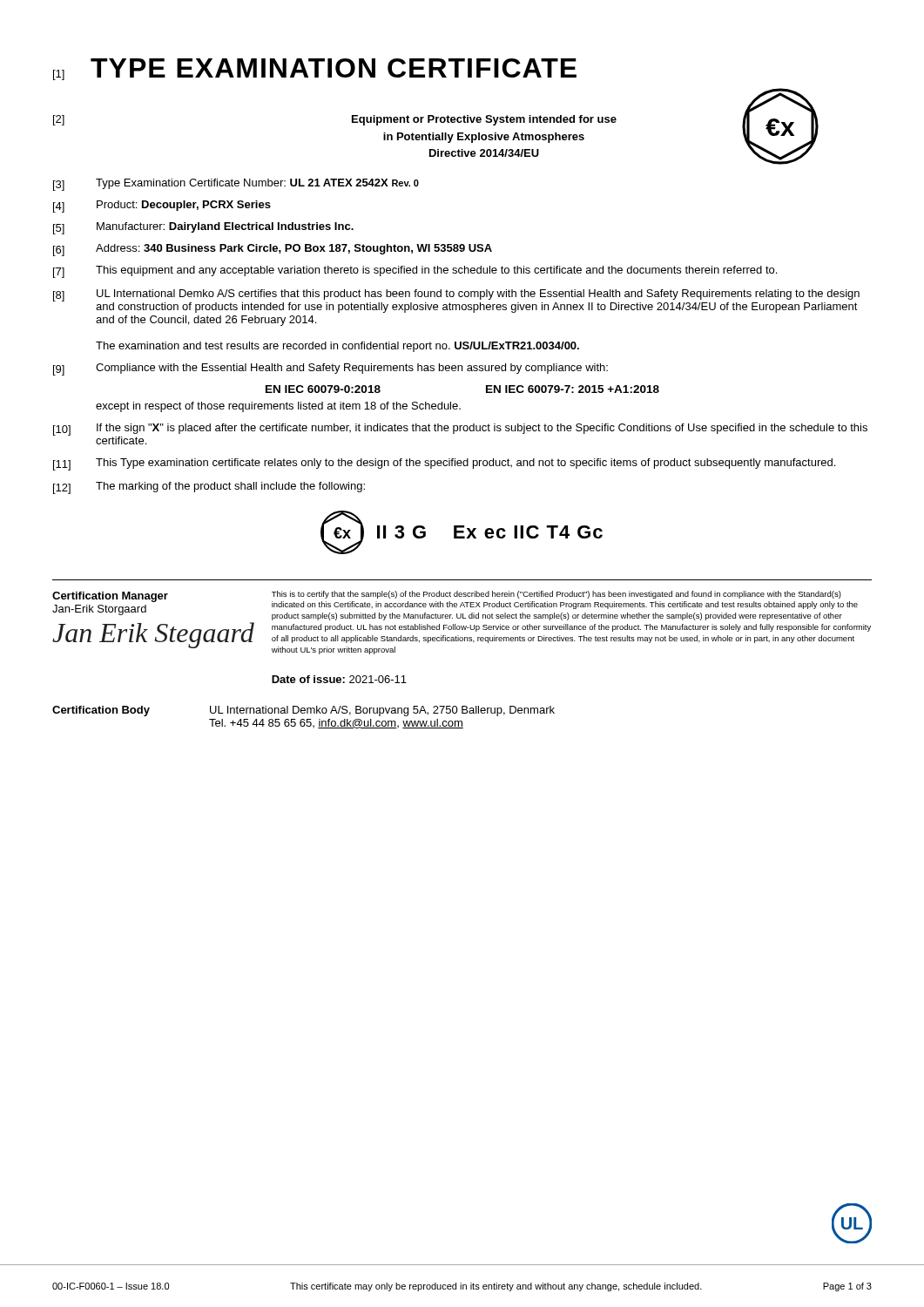Locate the text block that says "[4] Product: Decoupler,"

162,207
